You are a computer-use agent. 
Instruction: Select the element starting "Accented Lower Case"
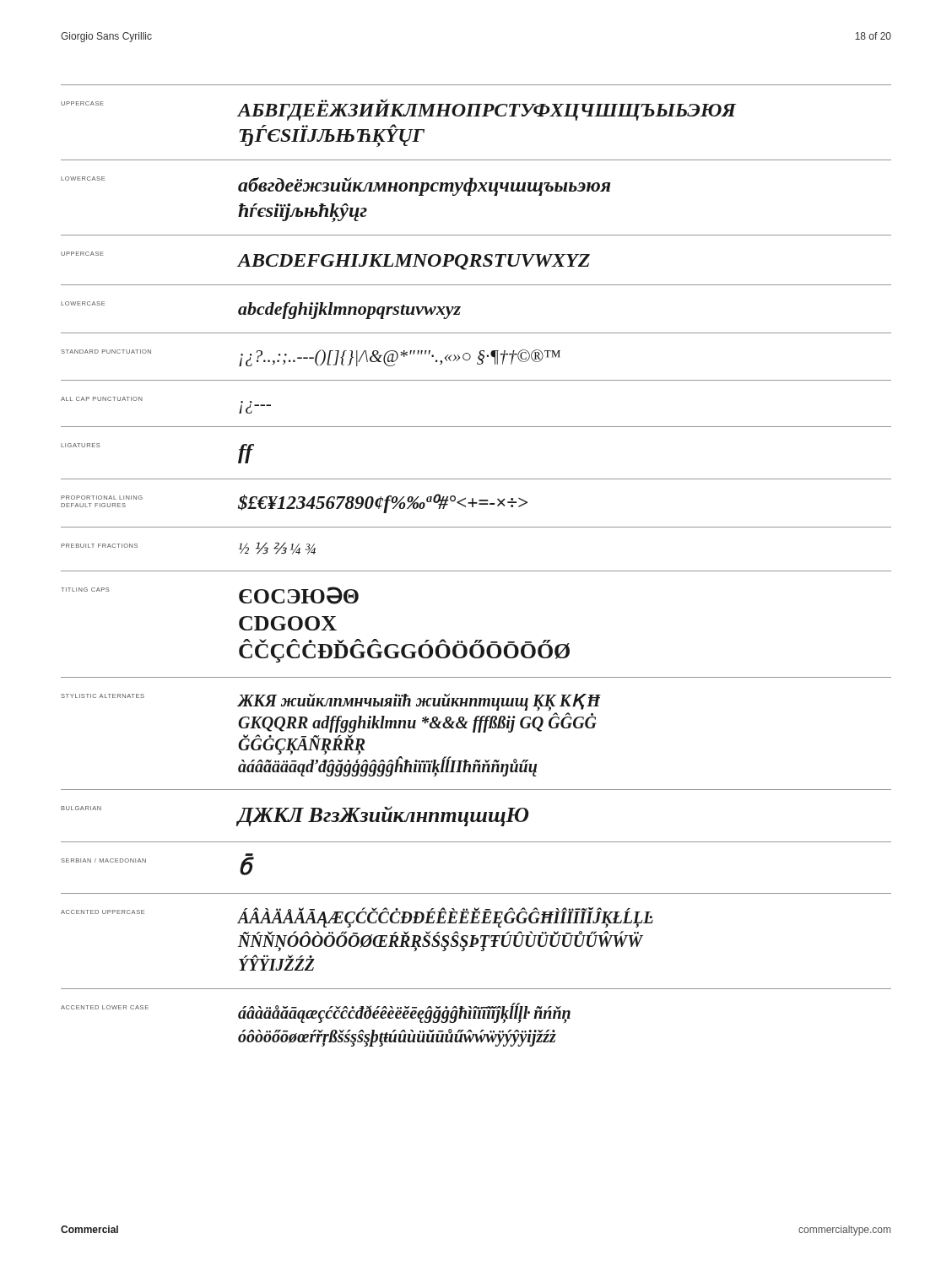476,1025
